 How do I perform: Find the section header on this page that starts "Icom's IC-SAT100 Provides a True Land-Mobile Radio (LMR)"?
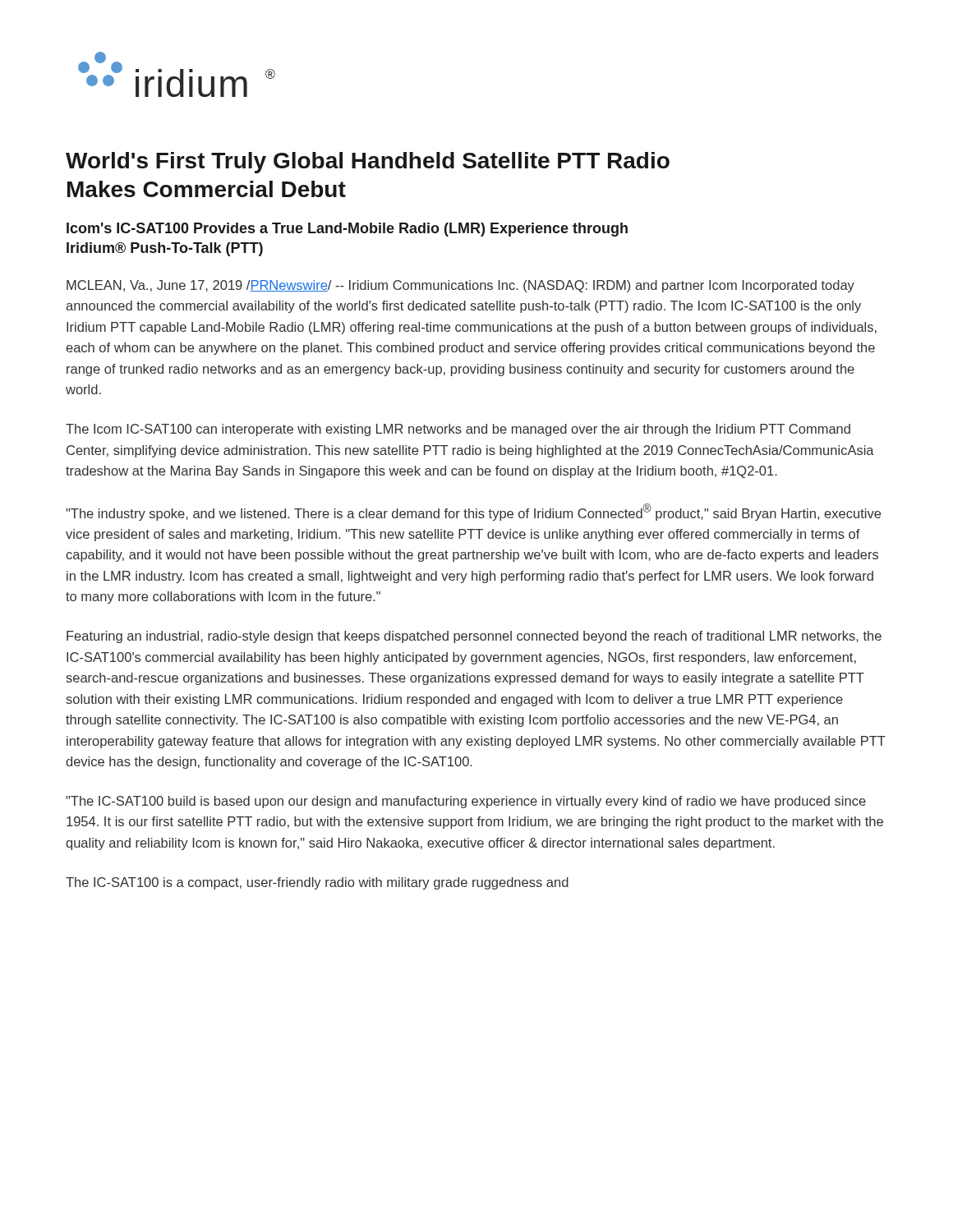click(x=476, y=238)
